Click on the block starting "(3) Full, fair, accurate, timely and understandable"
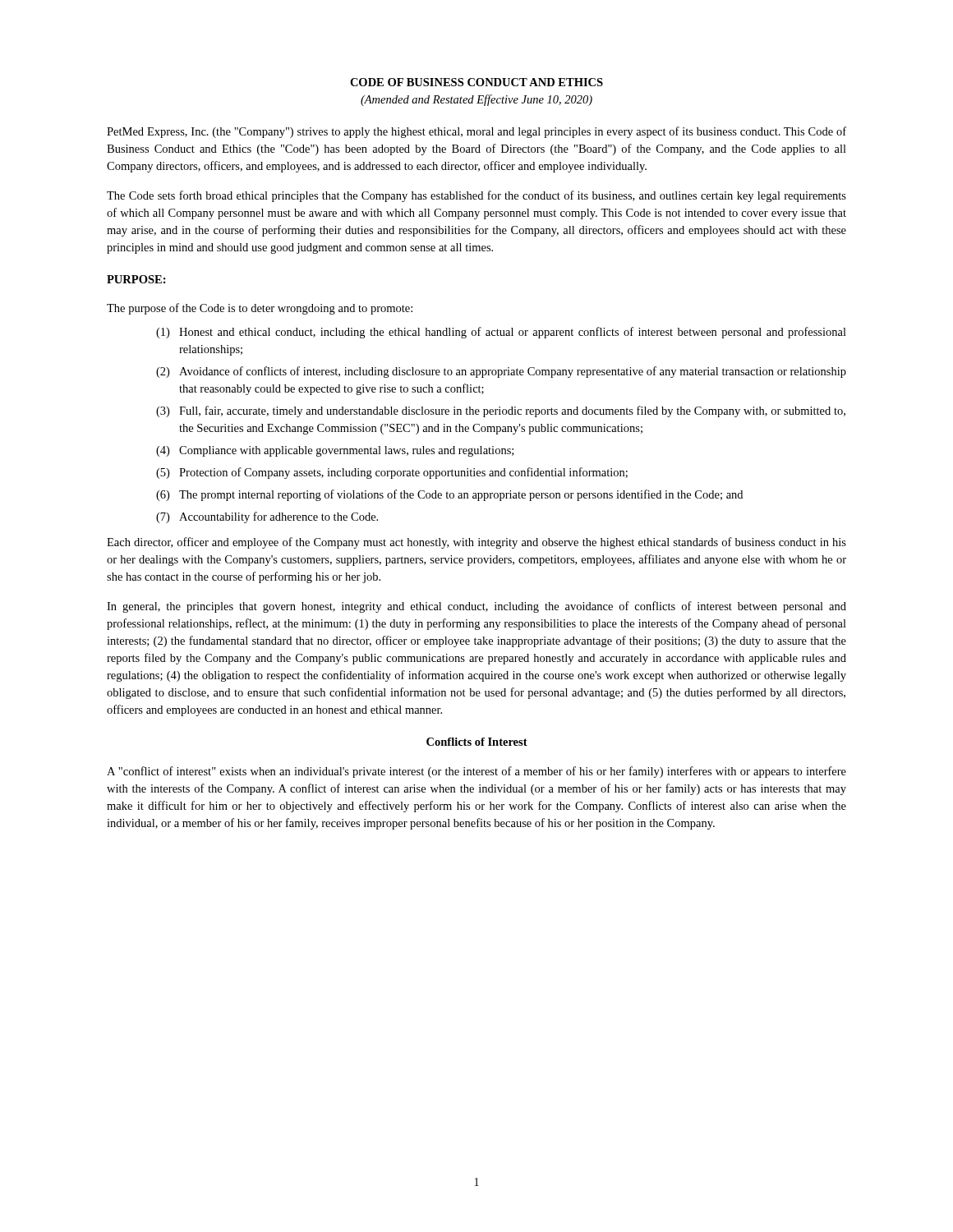This screenshot has height=1232, width=953. pyautogui.click(x=501, y=420)
